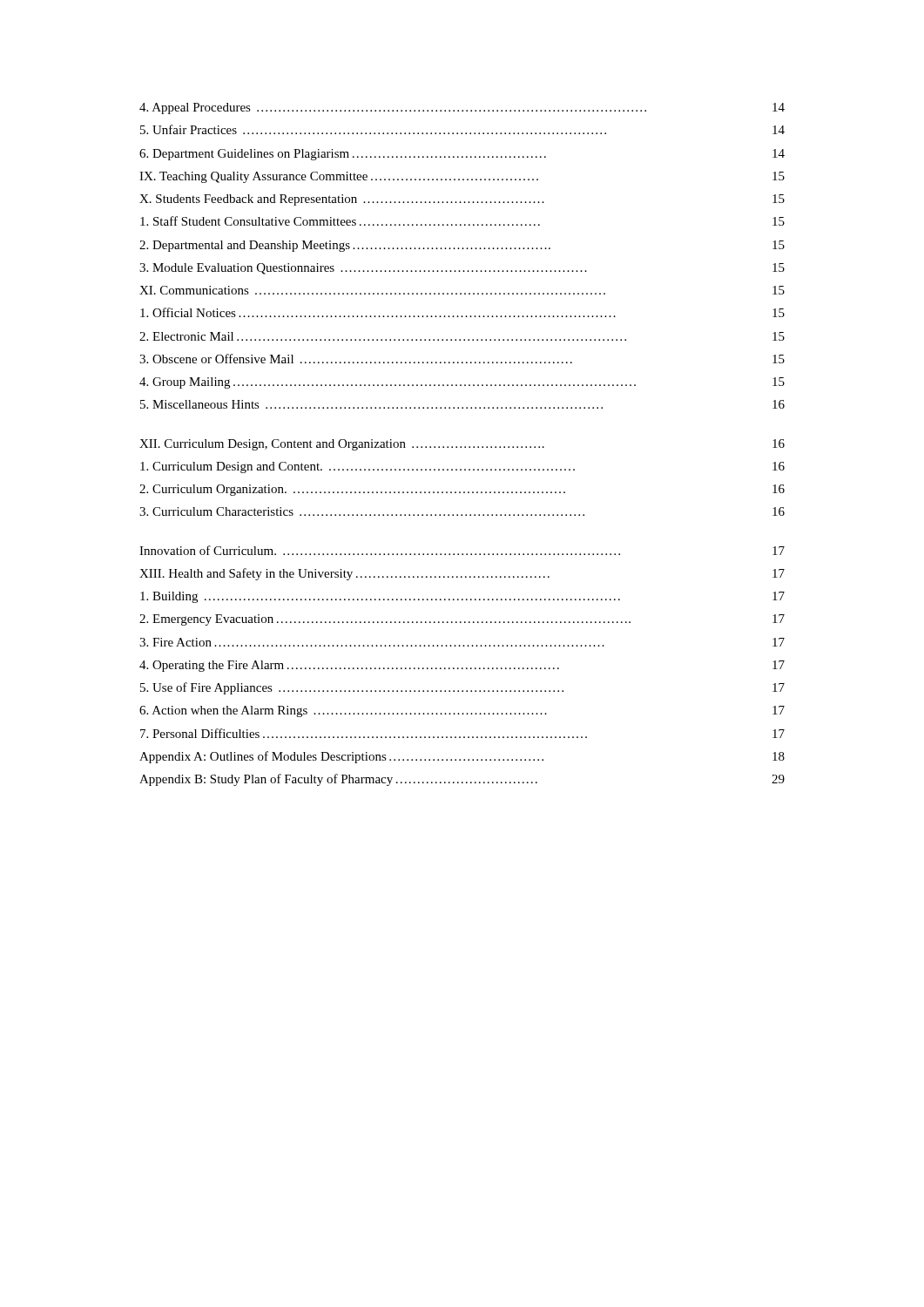Image resolution: width=924 pixels, height=1307 pixels.
Task: Where is the passage that starts "2. Curriculum Organization."?
Action: tap(462, 489)
